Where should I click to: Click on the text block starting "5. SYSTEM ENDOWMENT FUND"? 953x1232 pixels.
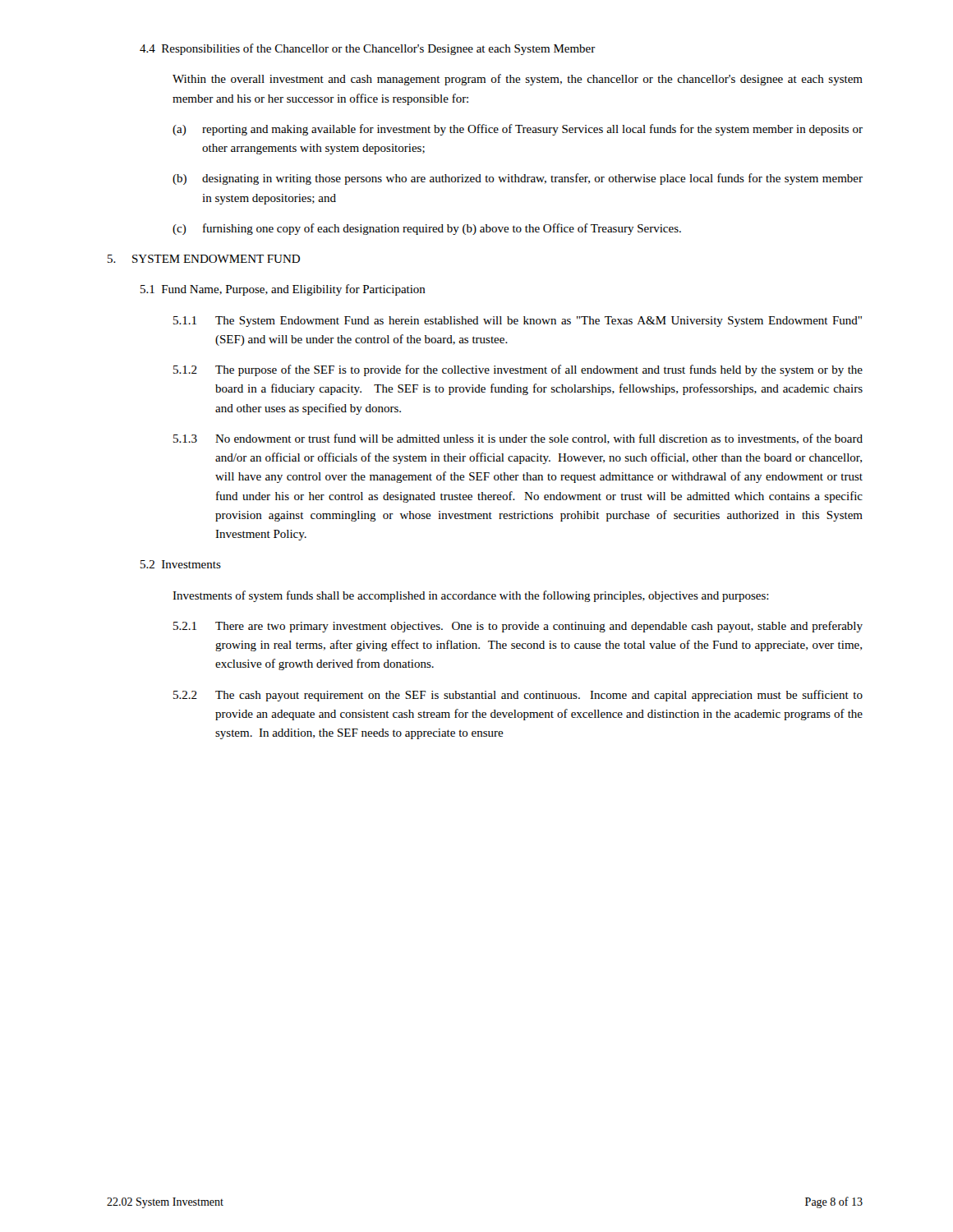pyautogui.click(x=204, y=259)
